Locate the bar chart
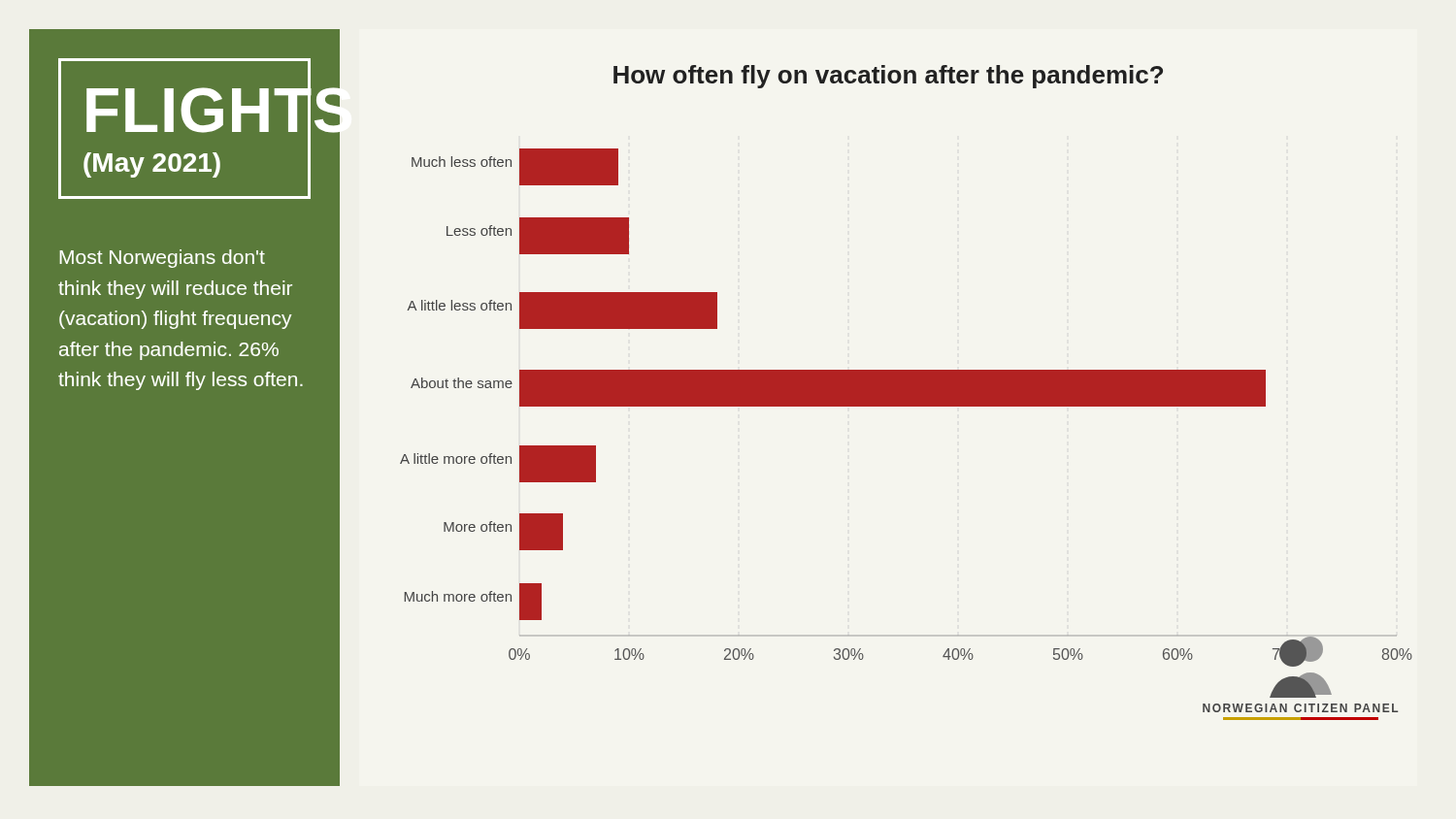This screenshot has height=819, width=1456. click(888, 422)
